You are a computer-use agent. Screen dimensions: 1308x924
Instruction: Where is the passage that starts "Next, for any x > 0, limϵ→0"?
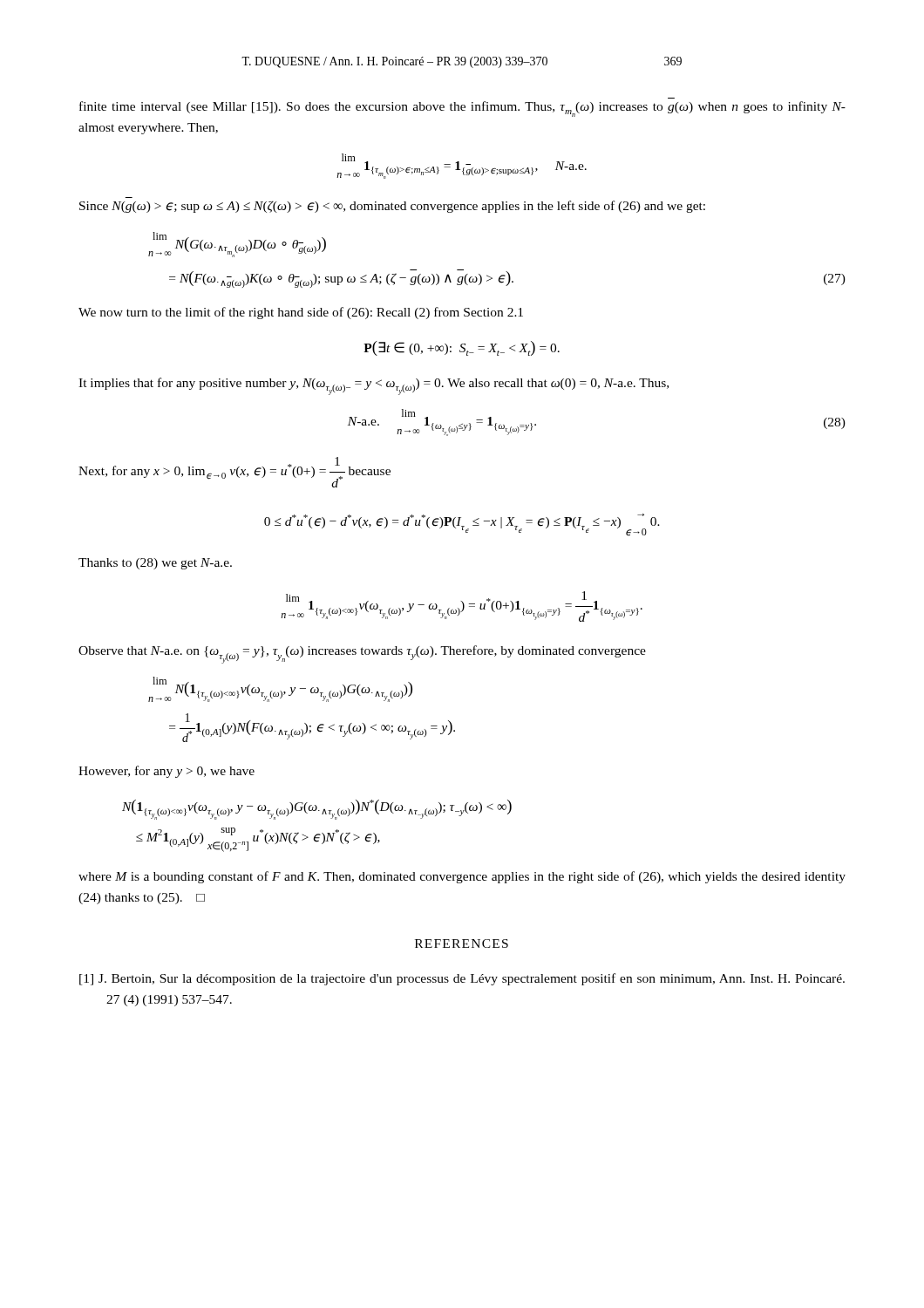235,472
